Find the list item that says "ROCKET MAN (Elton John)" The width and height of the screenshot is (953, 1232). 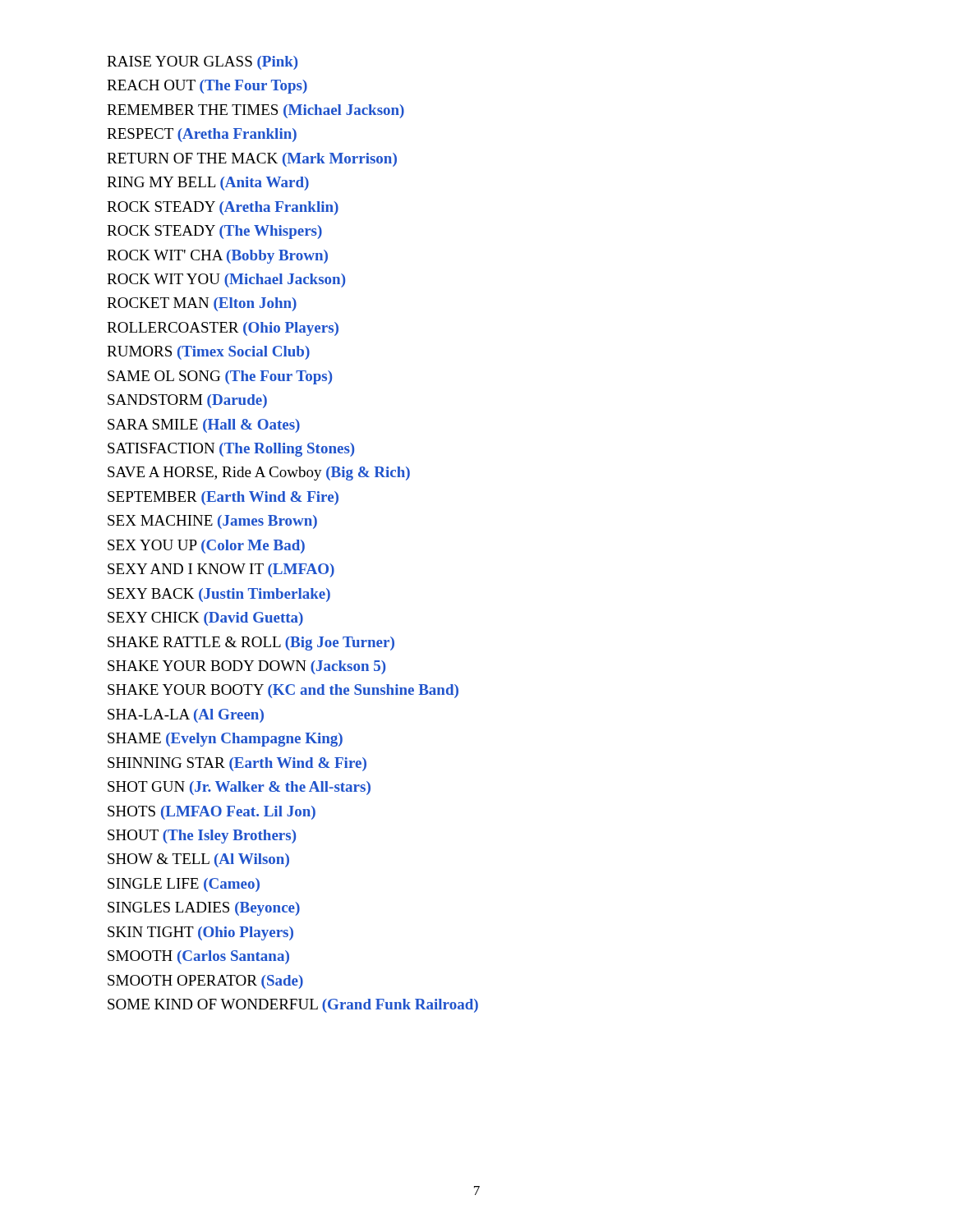tap(202, 303)
